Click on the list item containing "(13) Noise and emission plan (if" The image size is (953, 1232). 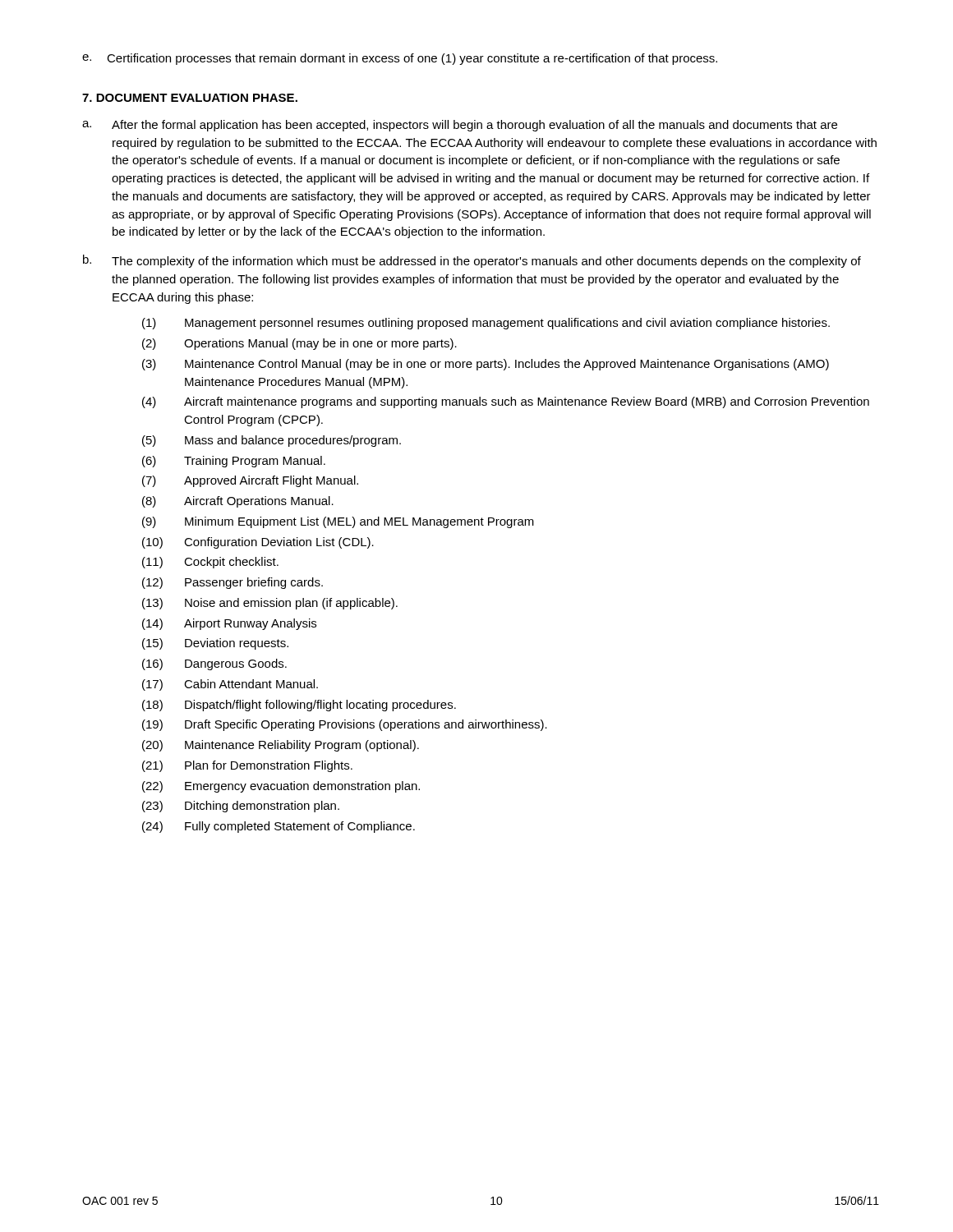click(270, 604)
